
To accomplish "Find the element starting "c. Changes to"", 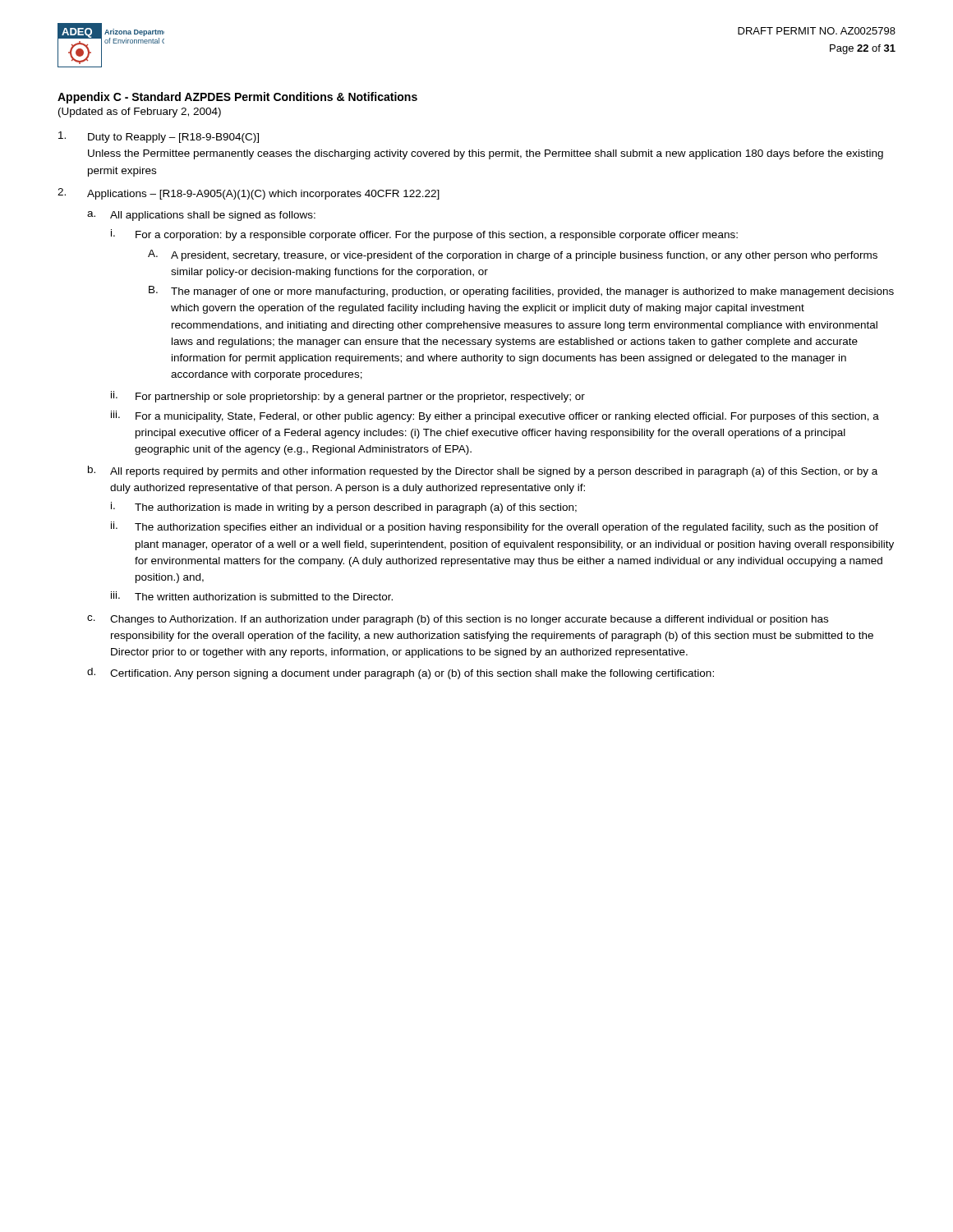I will pos(491,636).
